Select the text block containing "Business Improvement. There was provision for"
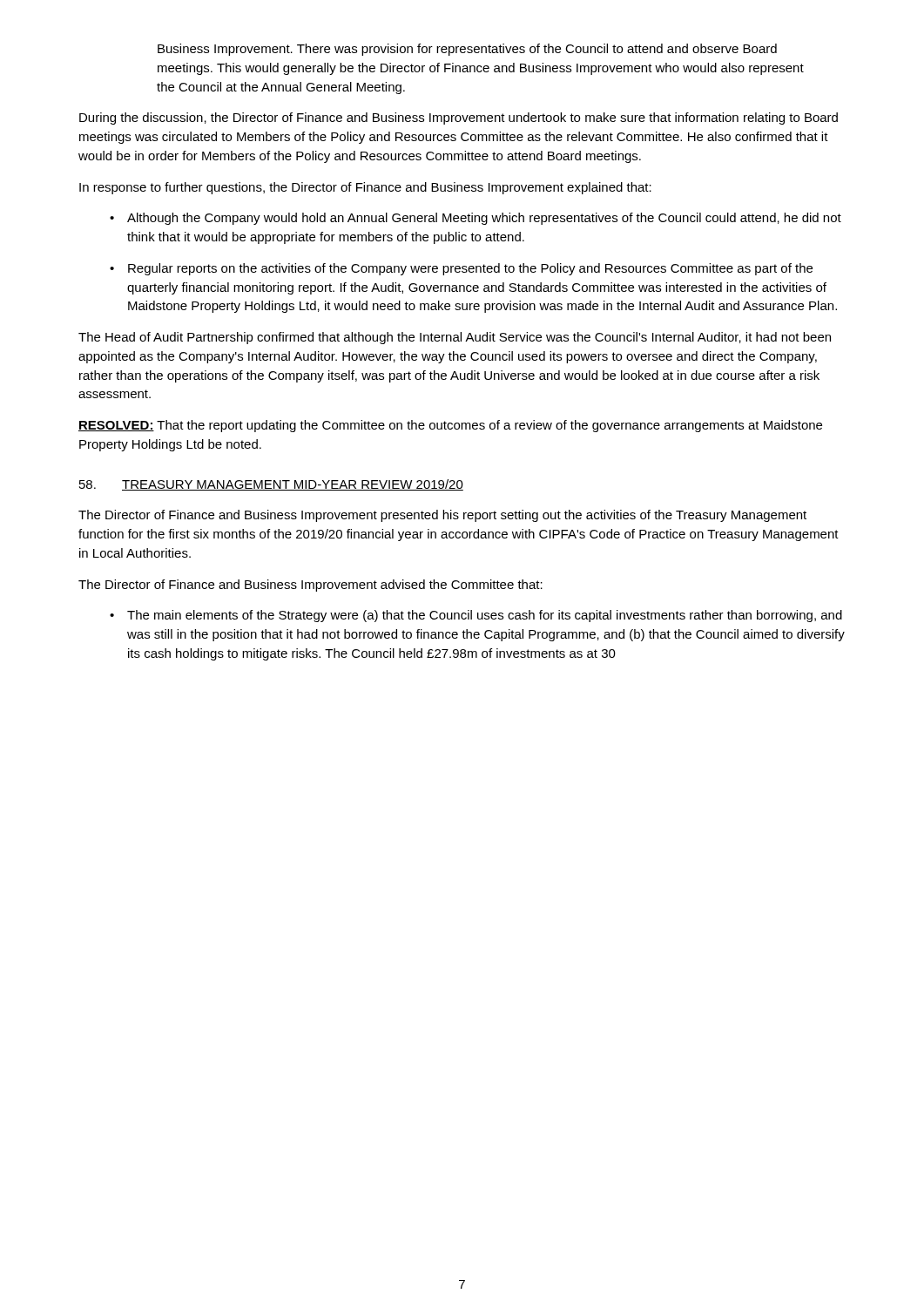The height and width of the screenshot is (1307, 924). click(488, 68)
